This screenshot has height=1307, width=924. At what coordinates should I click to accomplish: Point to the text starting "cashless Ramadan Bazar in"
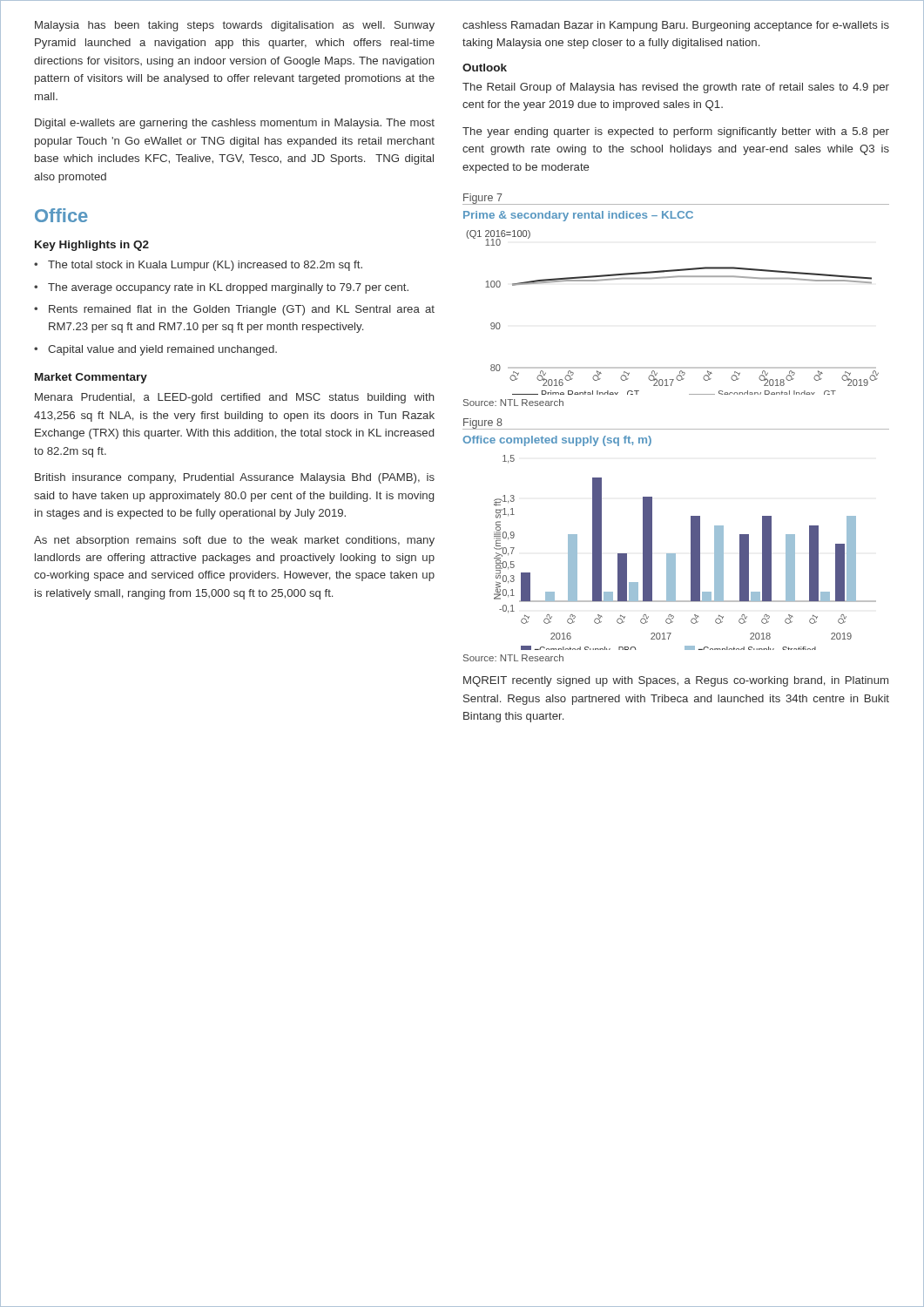pos(676,34)
